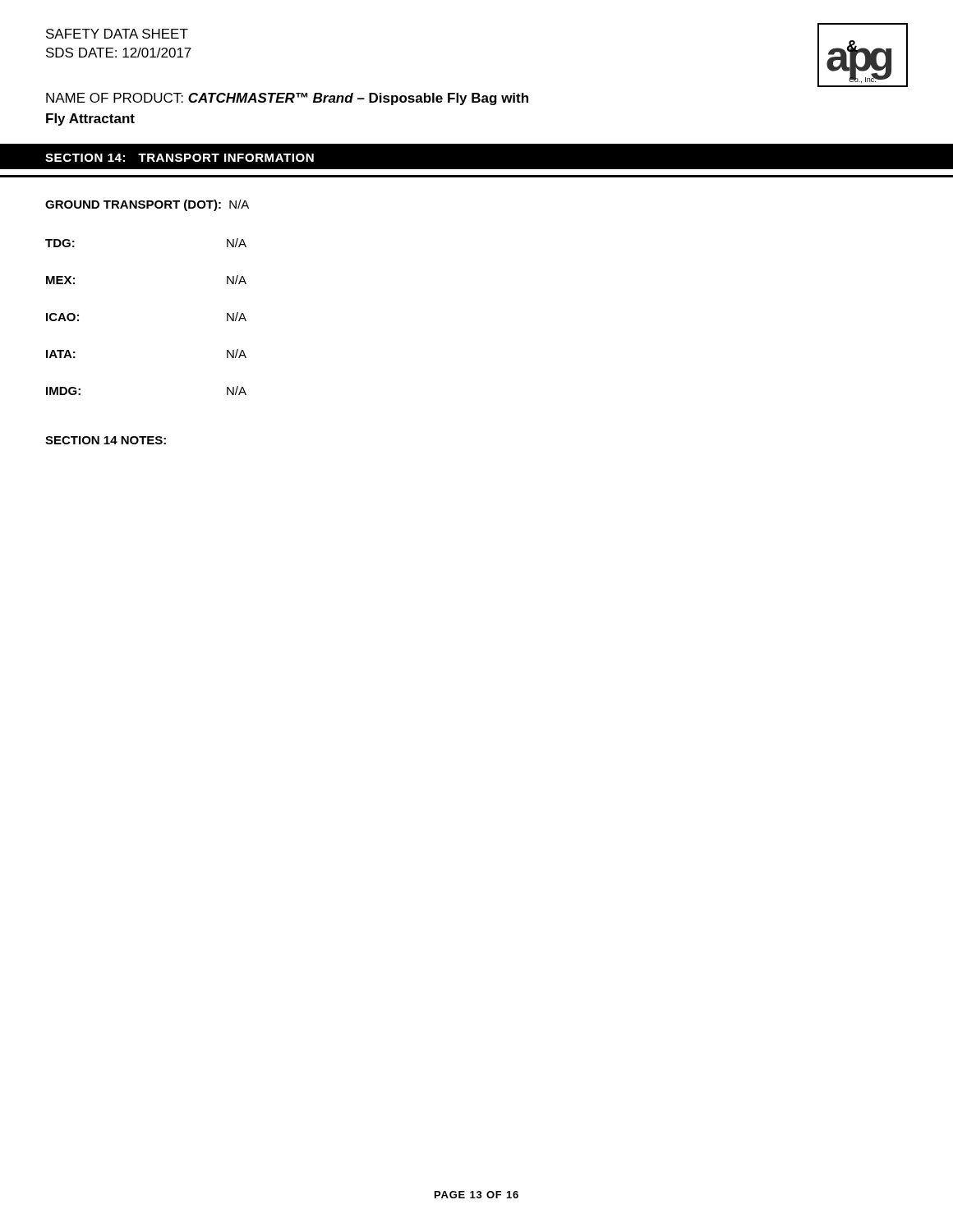
Task: Click where it says "SECTION 14 NOTES:"
Action: pos(106,440)
